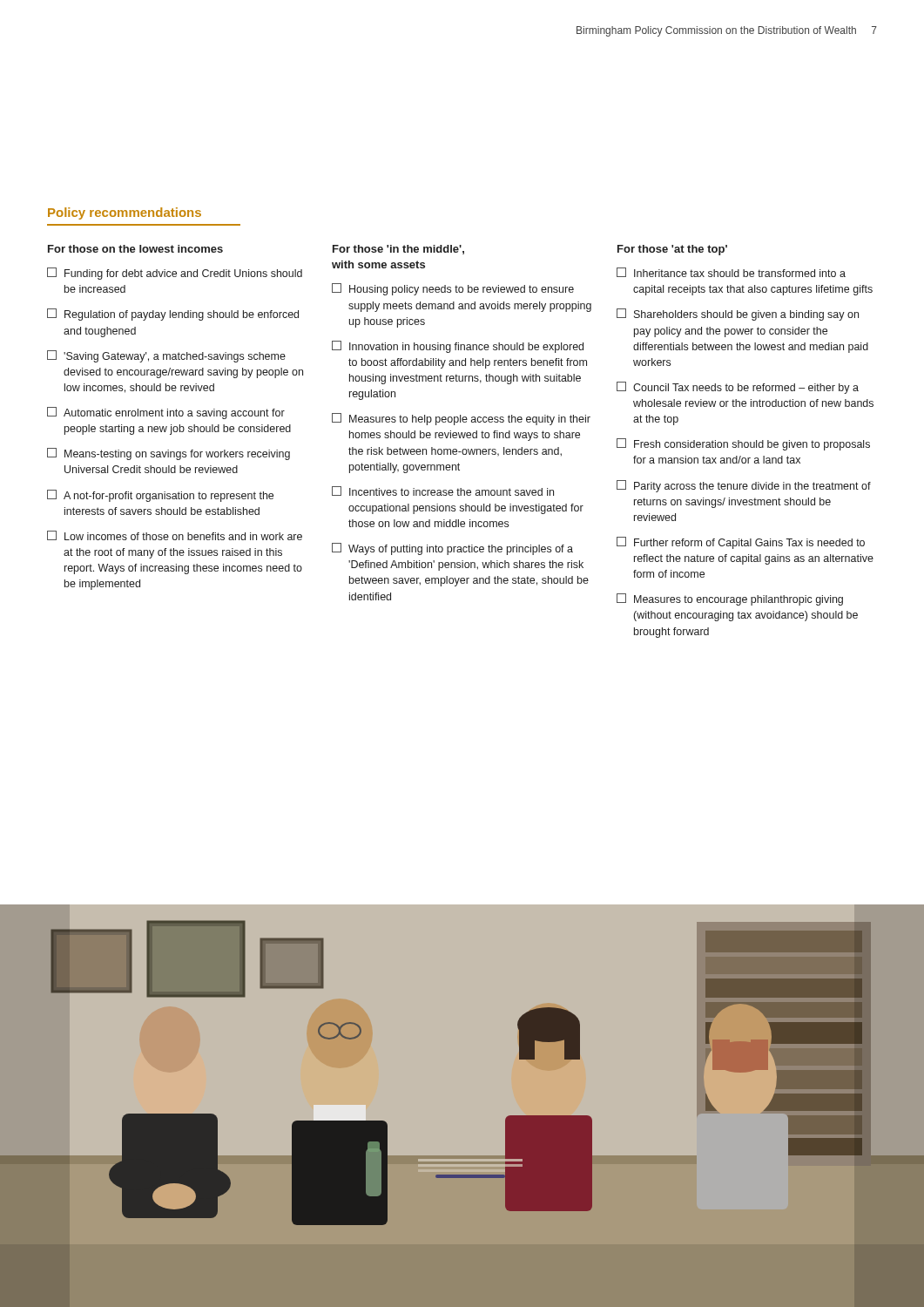The height and width of the screenshot is (1307, 924).
Task: Point to the block beginning "Regulation of payday lending should be enforced and"
Action: pyautogui.click(x=177, y=323)
